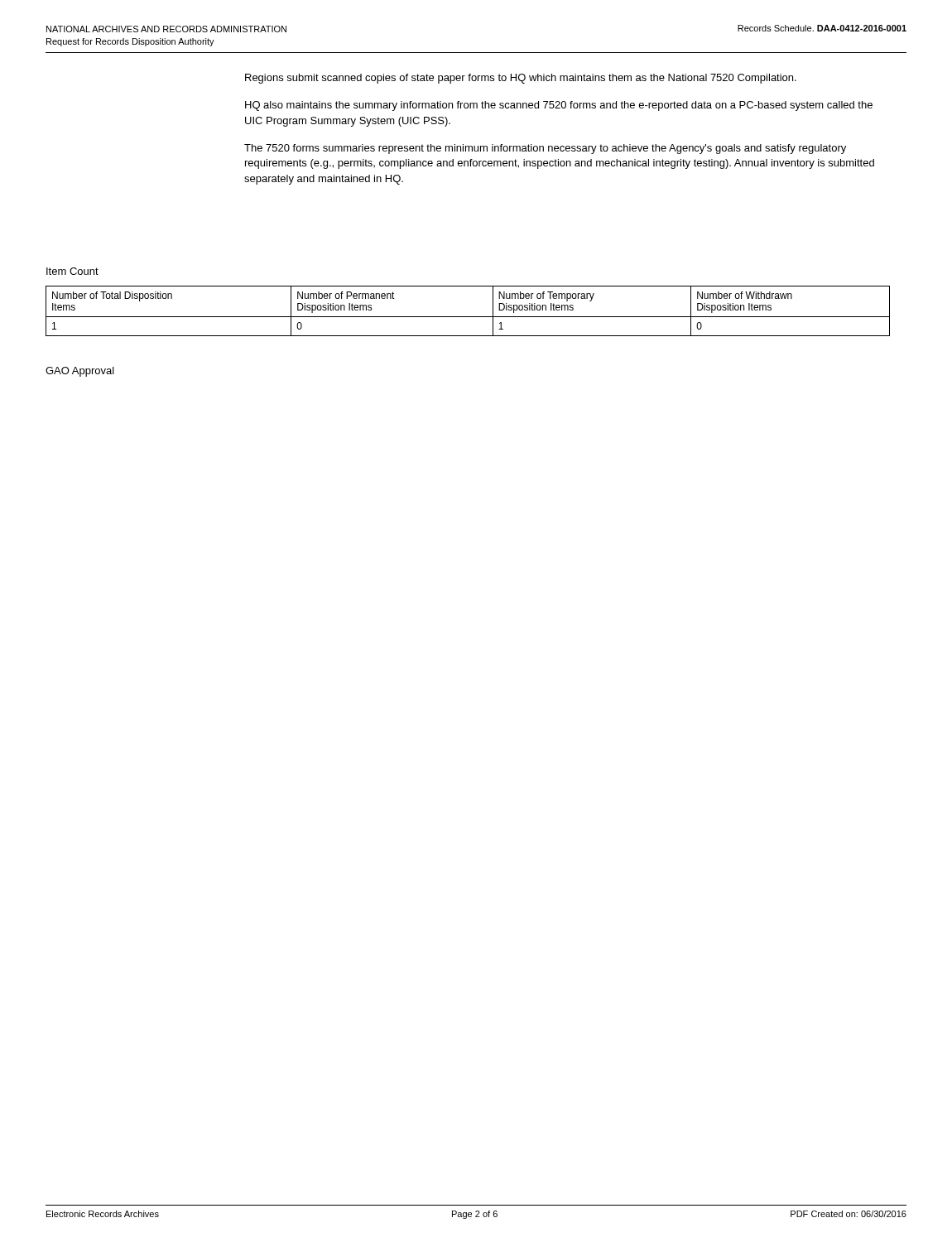This screenshot has height=1242, width=952.
Task: Click on the region starting "HQ also maintains the summary"
Action: point(567,113)
